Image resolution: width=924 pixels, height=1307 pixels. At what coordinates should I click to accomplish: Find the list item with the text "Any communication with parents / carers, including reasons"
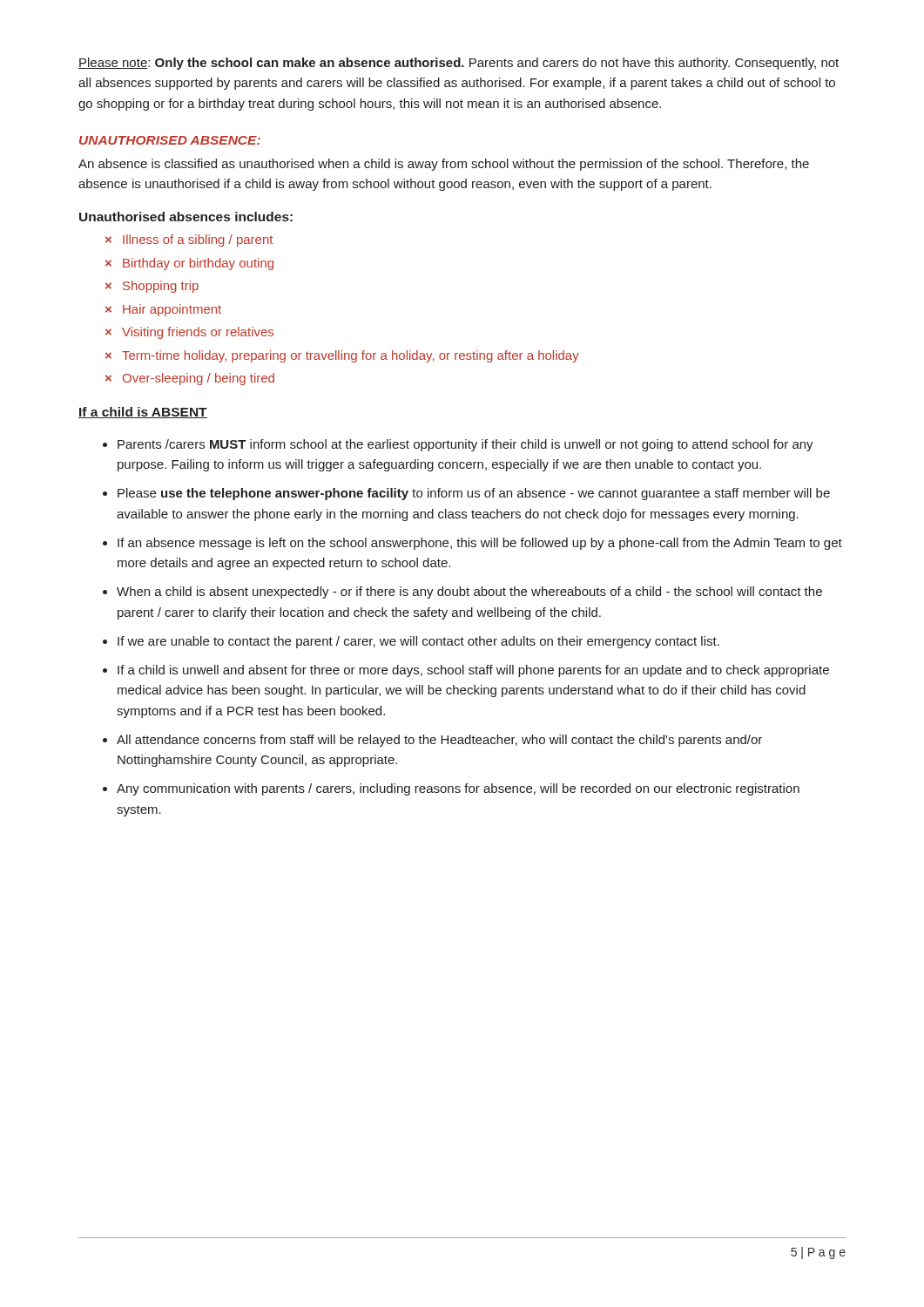pos(458,798)
